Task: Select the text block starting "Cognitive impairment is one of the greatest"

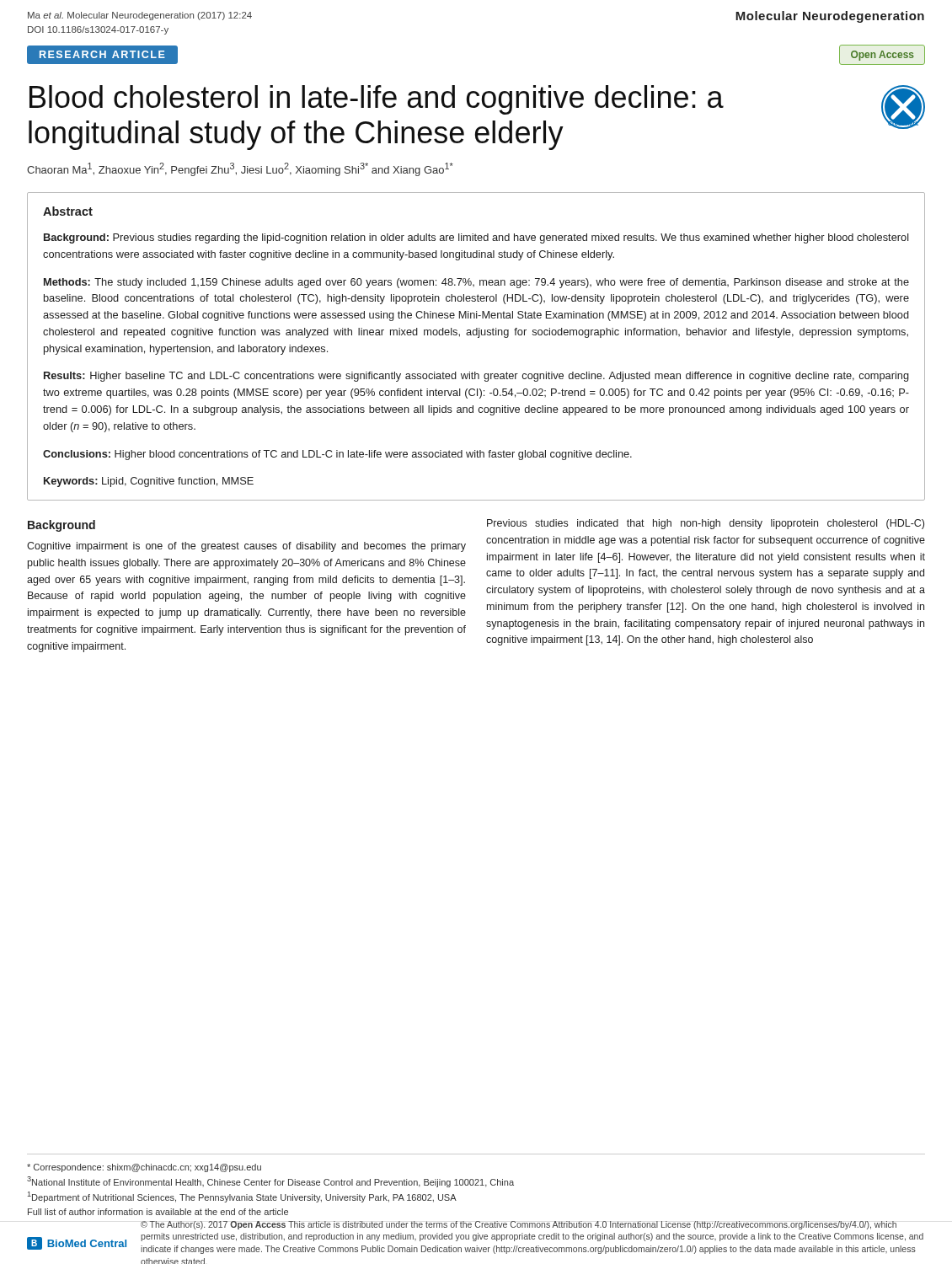Action: [246, 597]
